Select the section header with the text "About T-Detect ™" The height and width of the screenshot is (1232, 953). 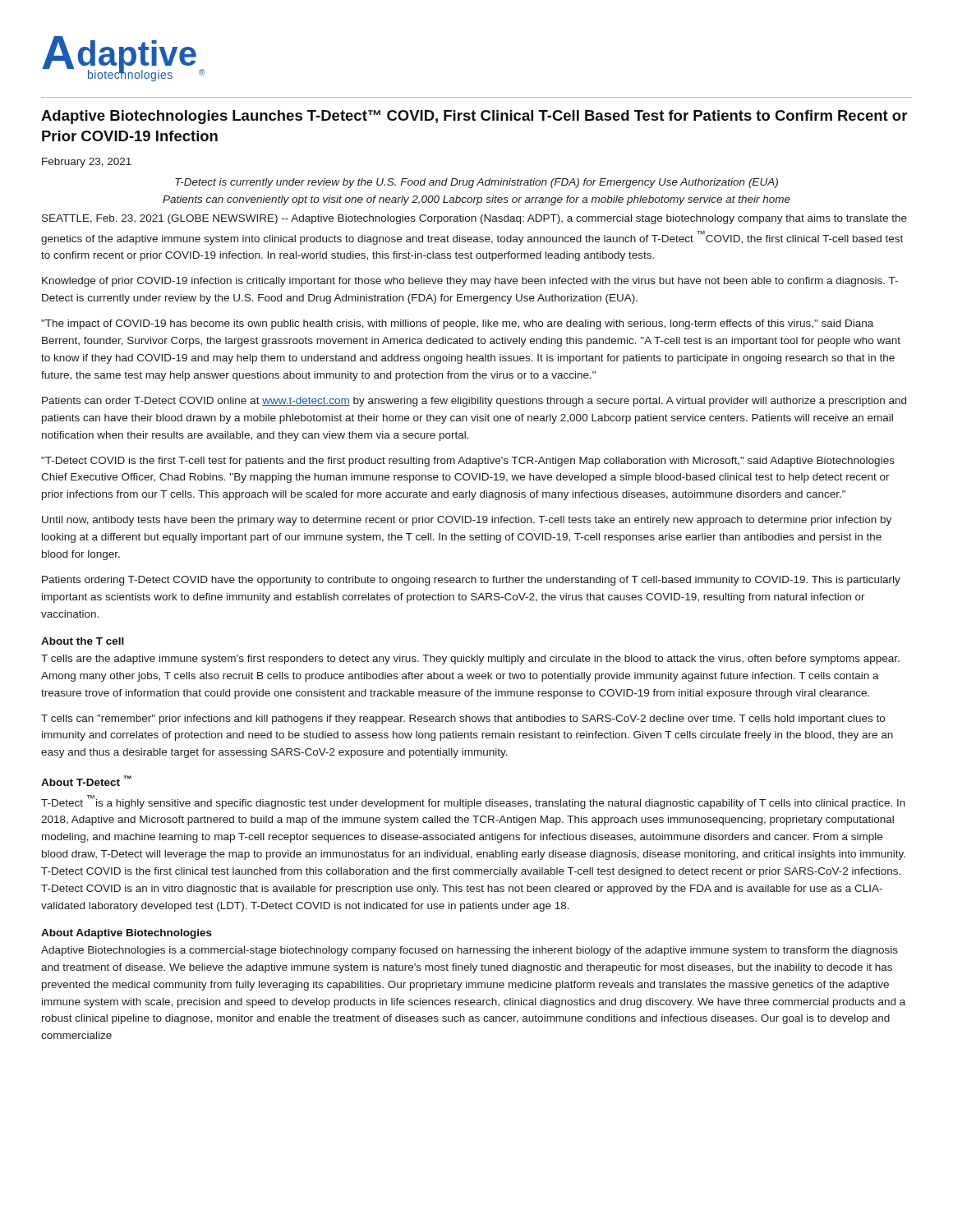click(x=87, y=781)
